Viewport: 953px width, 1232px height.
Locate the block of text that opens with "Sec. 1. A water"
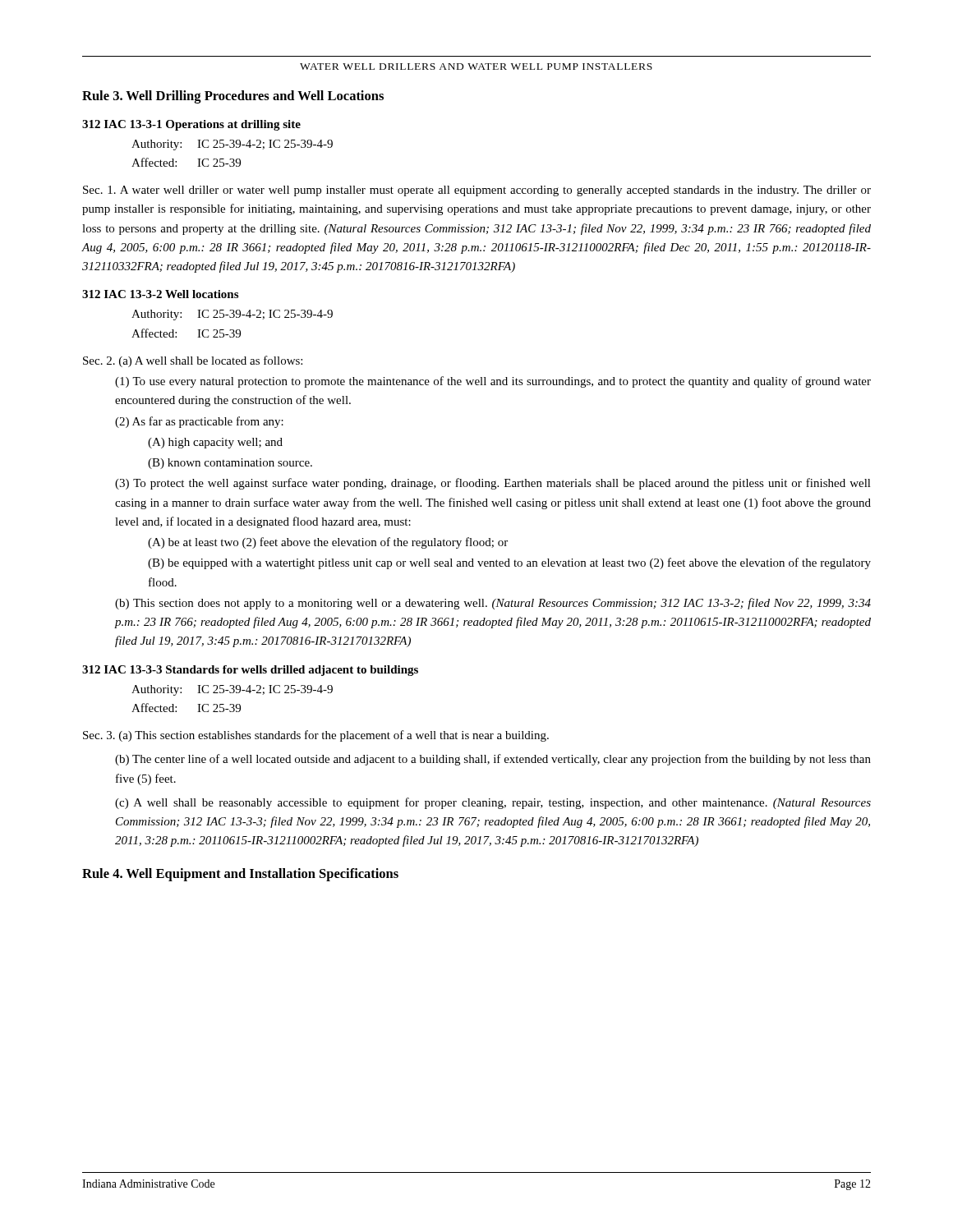coord(476,228)
